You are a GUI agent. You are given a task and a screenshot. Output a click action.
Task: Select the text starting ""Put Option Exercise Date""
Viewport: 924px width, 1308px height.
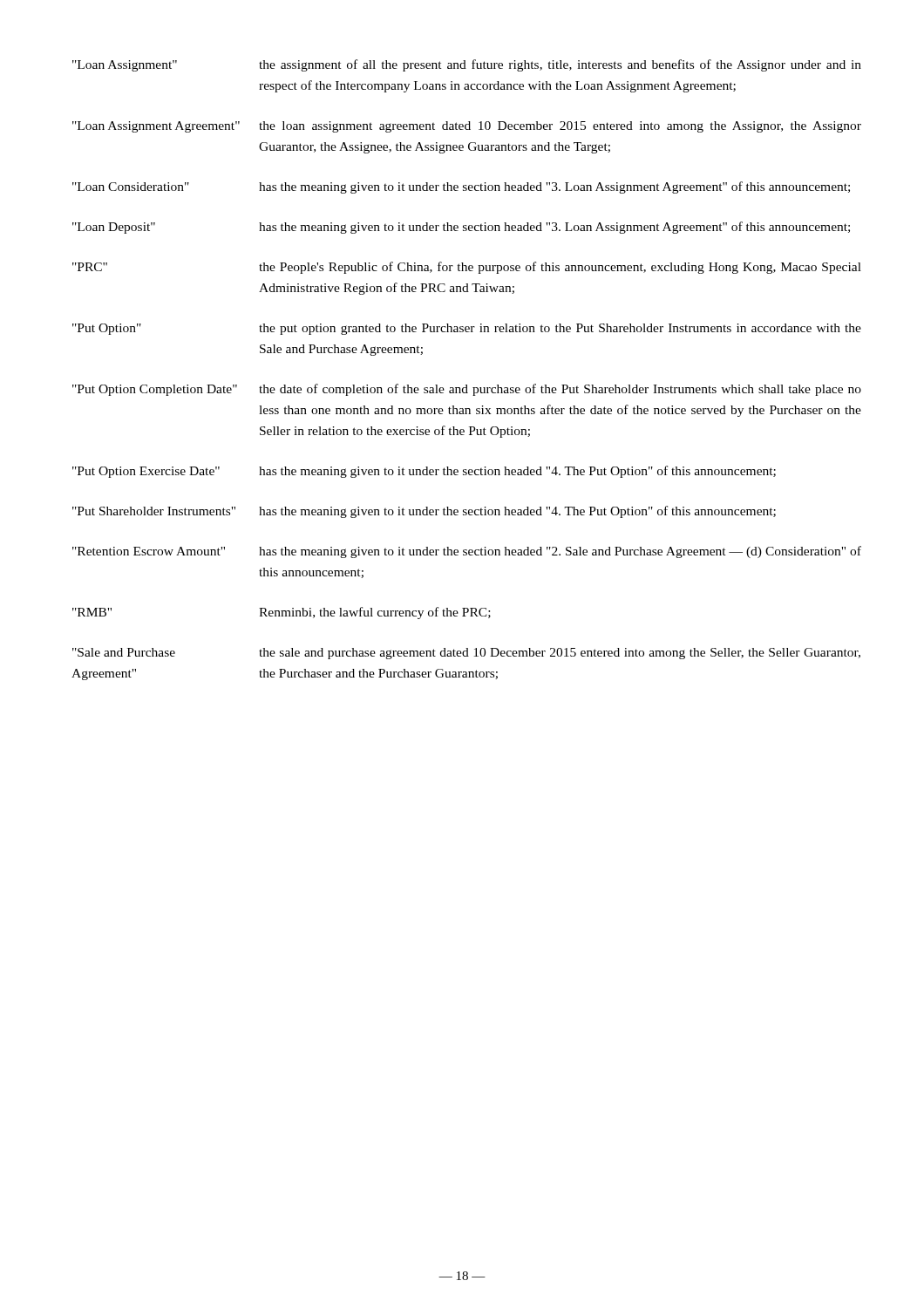[466, 471]
